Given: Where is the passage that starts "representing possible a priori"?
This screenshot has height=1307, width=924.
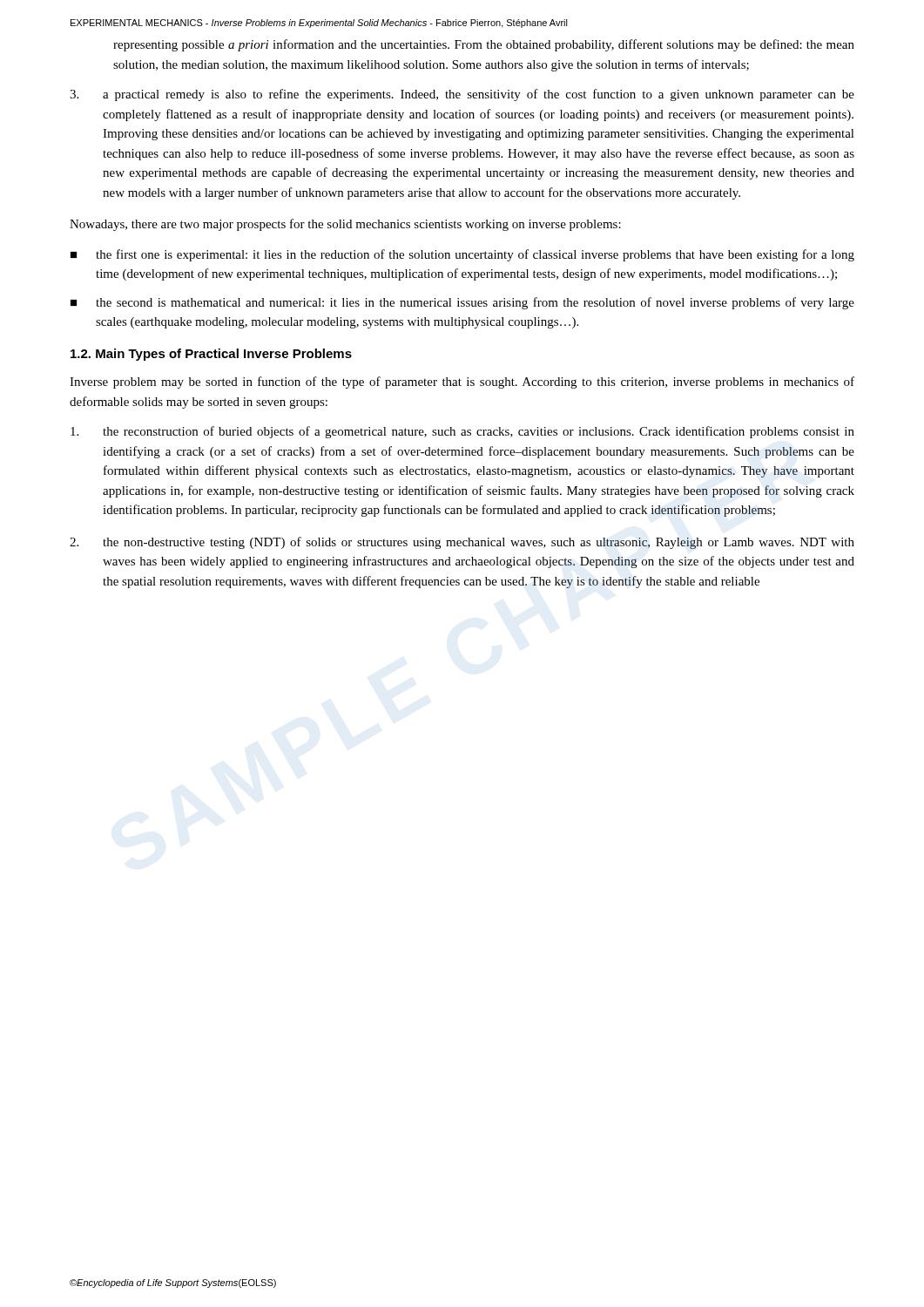Looking at the screenshot, I should click(484, 54).
